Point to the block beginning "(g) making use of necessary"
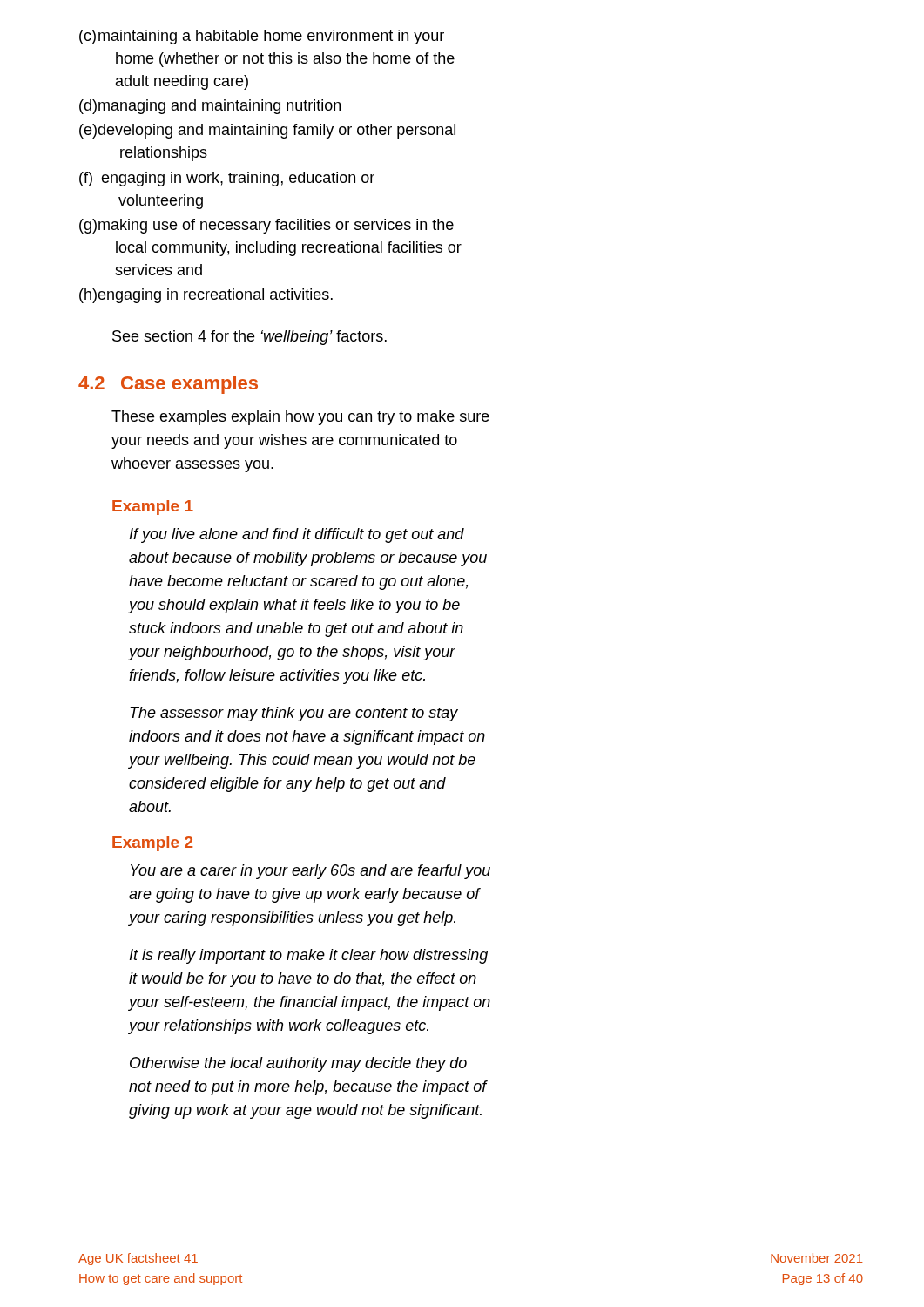The height and width of the screenshot is (1307, 924). click(471, 247)
